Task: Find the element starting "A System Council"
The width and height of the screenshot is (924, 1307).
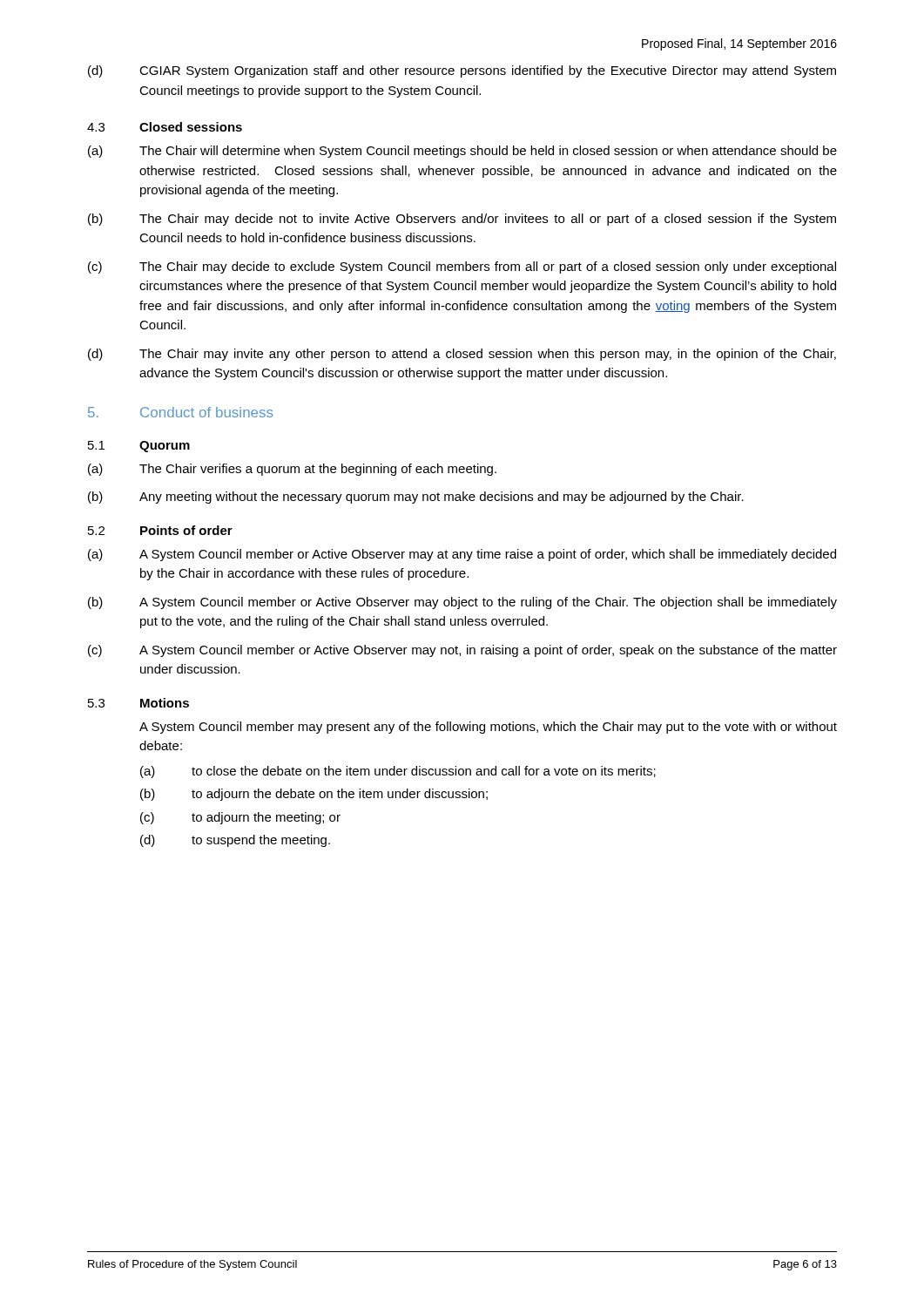Action: 462,736
